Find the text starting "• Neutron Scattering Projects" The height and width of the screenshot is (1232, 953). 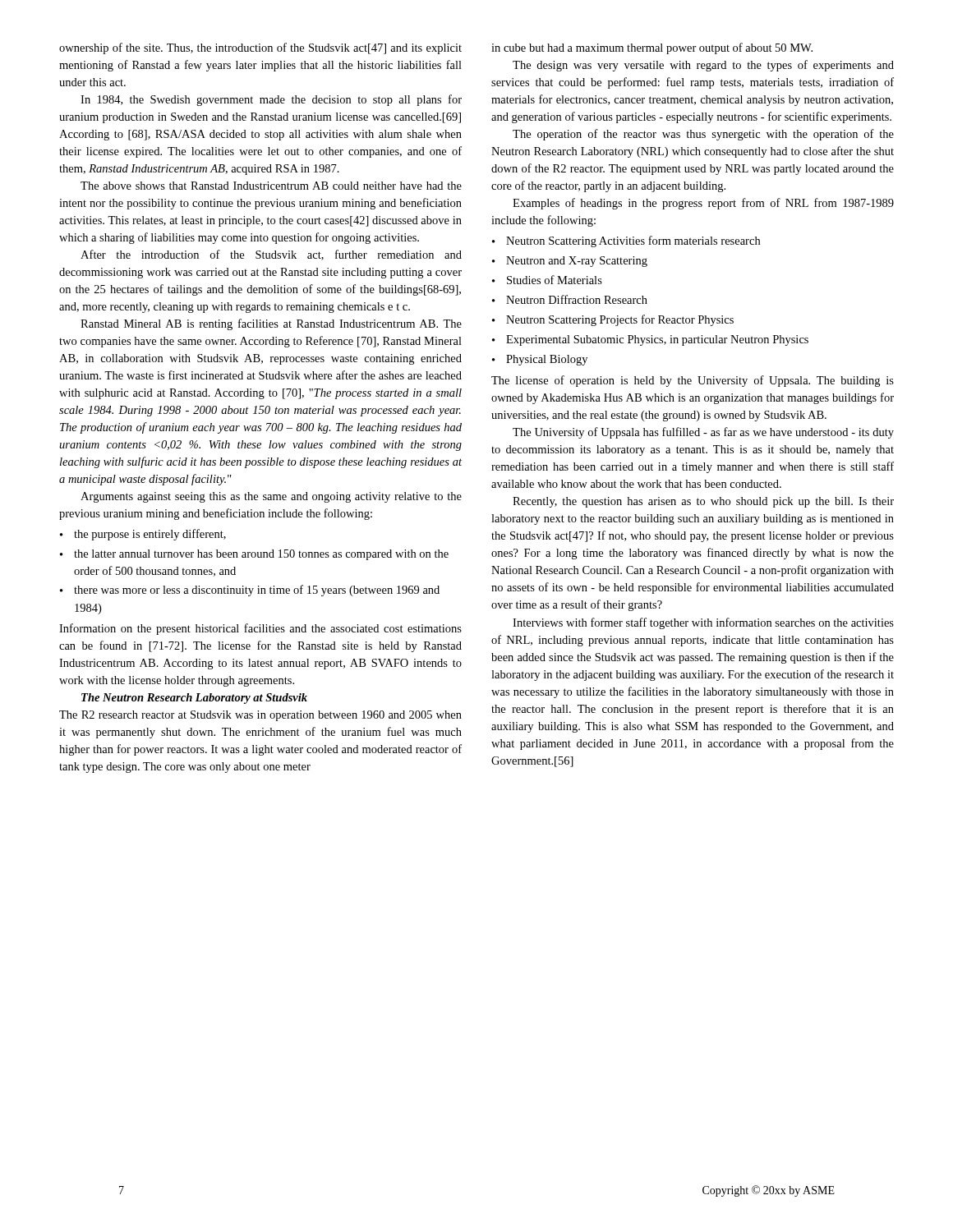coord(693,321)
